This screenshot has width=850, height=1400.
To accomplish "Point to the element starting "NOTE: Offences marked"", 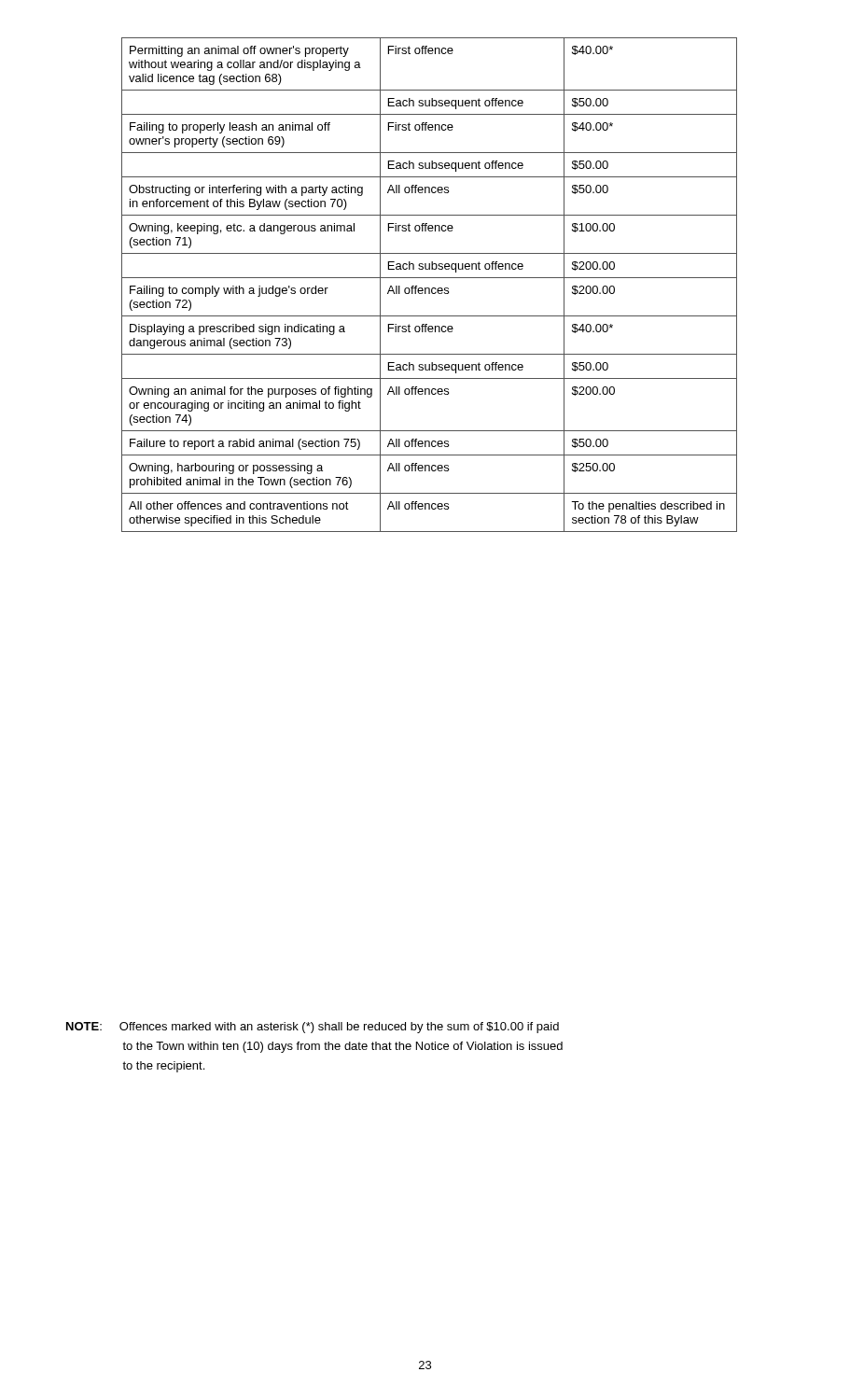I will tap(314, 1046).
